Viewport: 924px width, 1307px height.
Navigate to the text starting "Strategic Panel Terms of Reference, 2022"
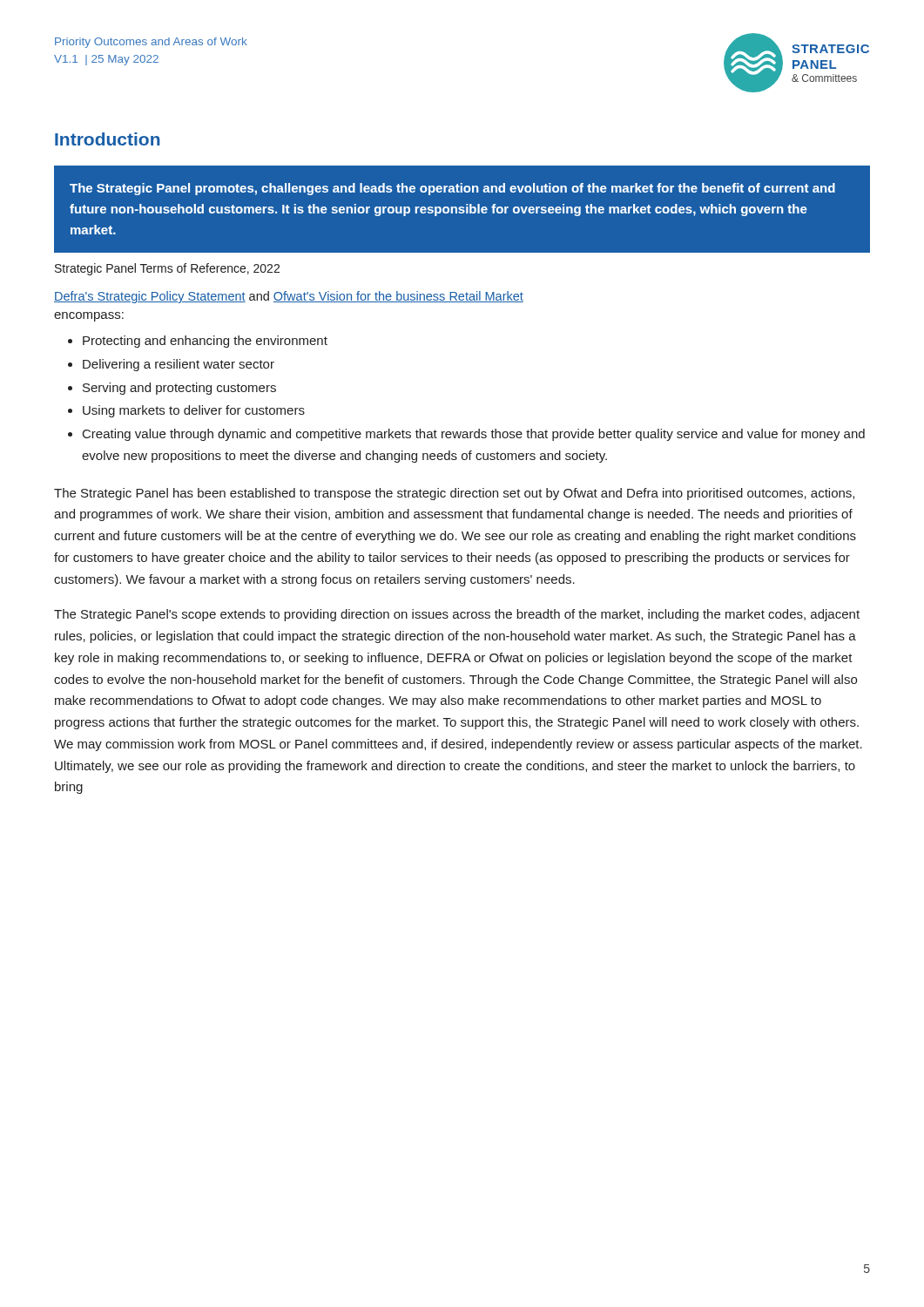pyautogui.click(x=167, y=268)
